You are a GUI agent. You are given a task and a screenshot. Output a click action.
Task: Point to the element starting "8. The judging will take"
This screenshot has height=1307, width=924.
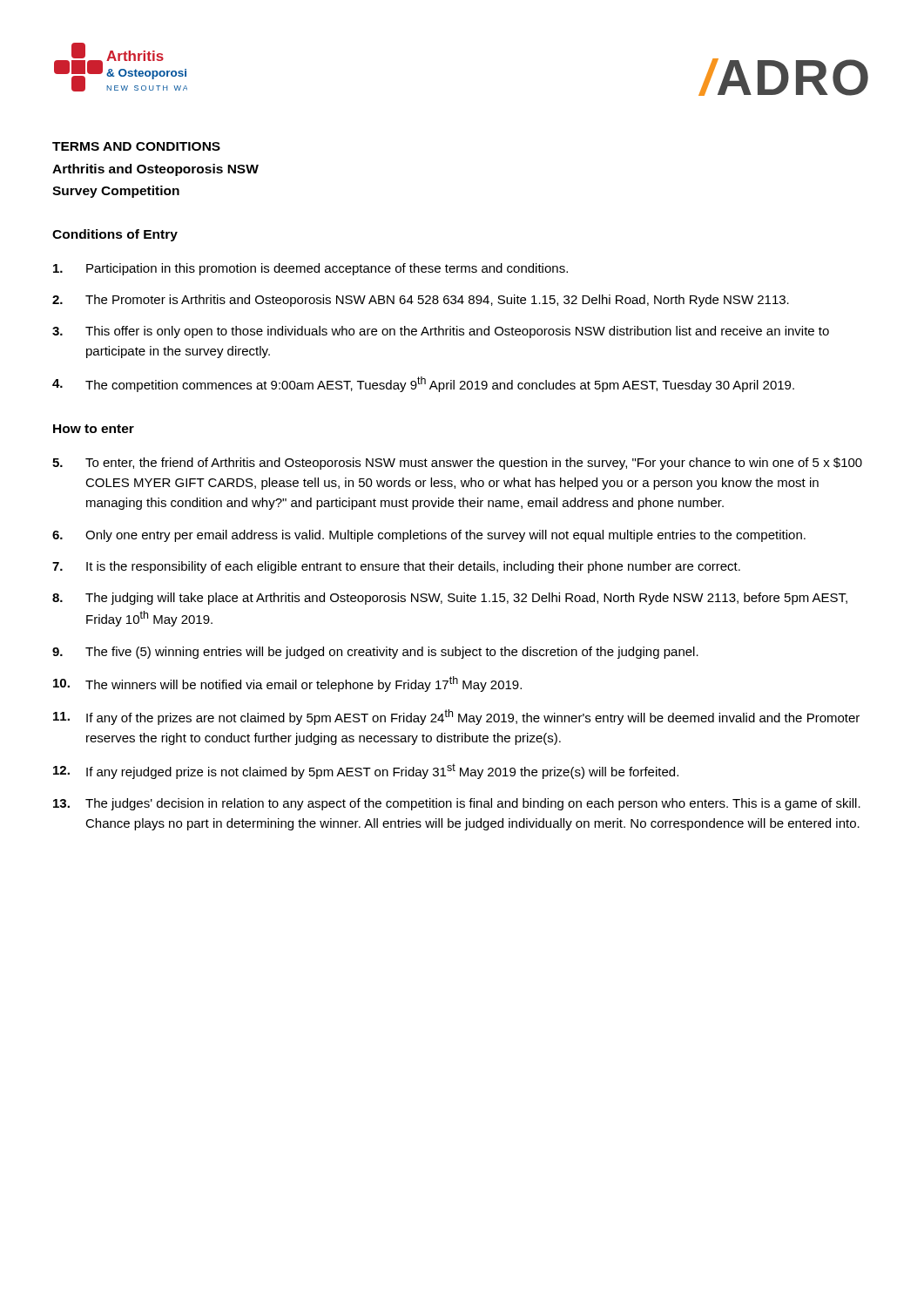pyautogui.click(x=462, y=609)
